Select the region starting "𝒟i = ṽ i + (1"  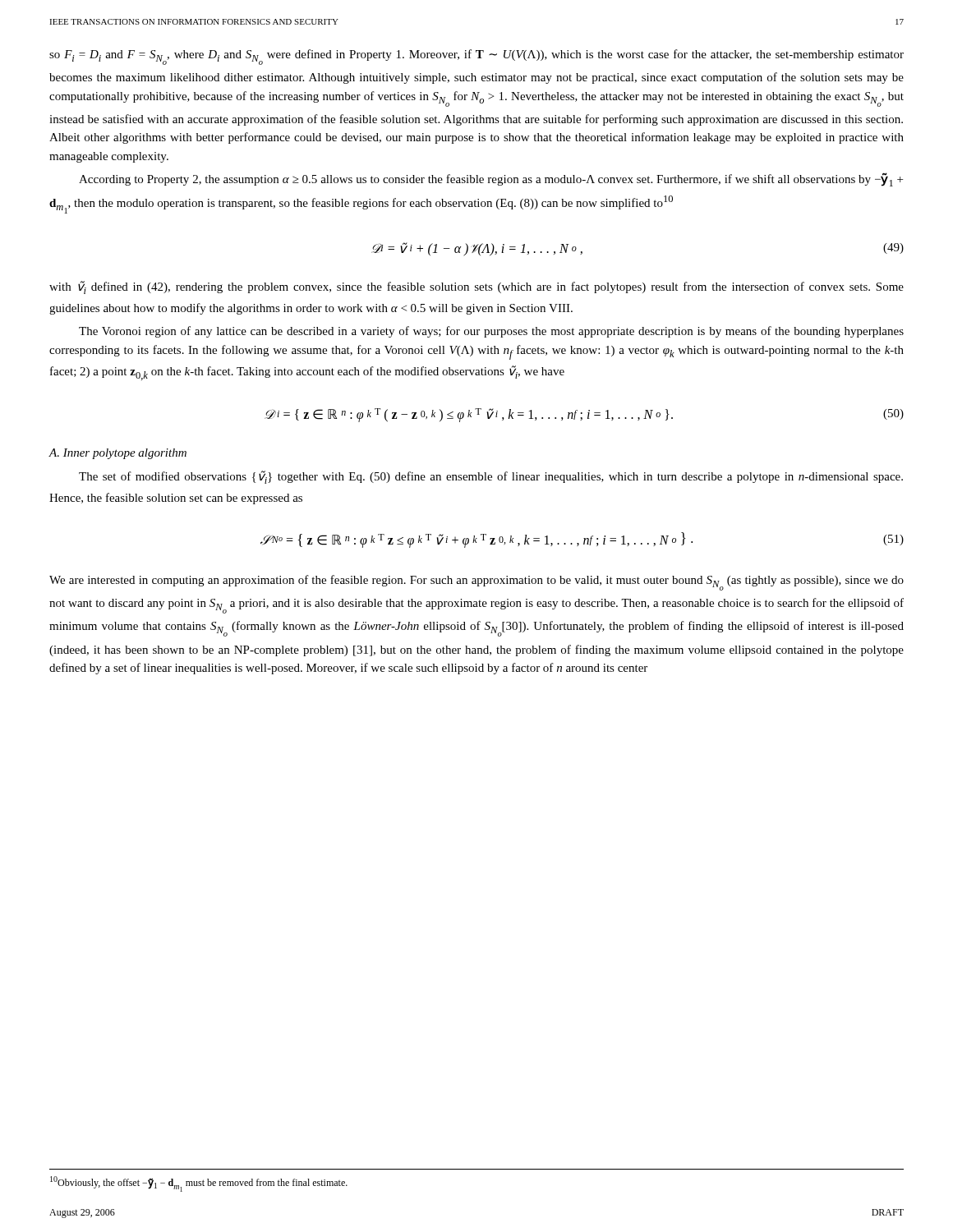pos(459,249)
